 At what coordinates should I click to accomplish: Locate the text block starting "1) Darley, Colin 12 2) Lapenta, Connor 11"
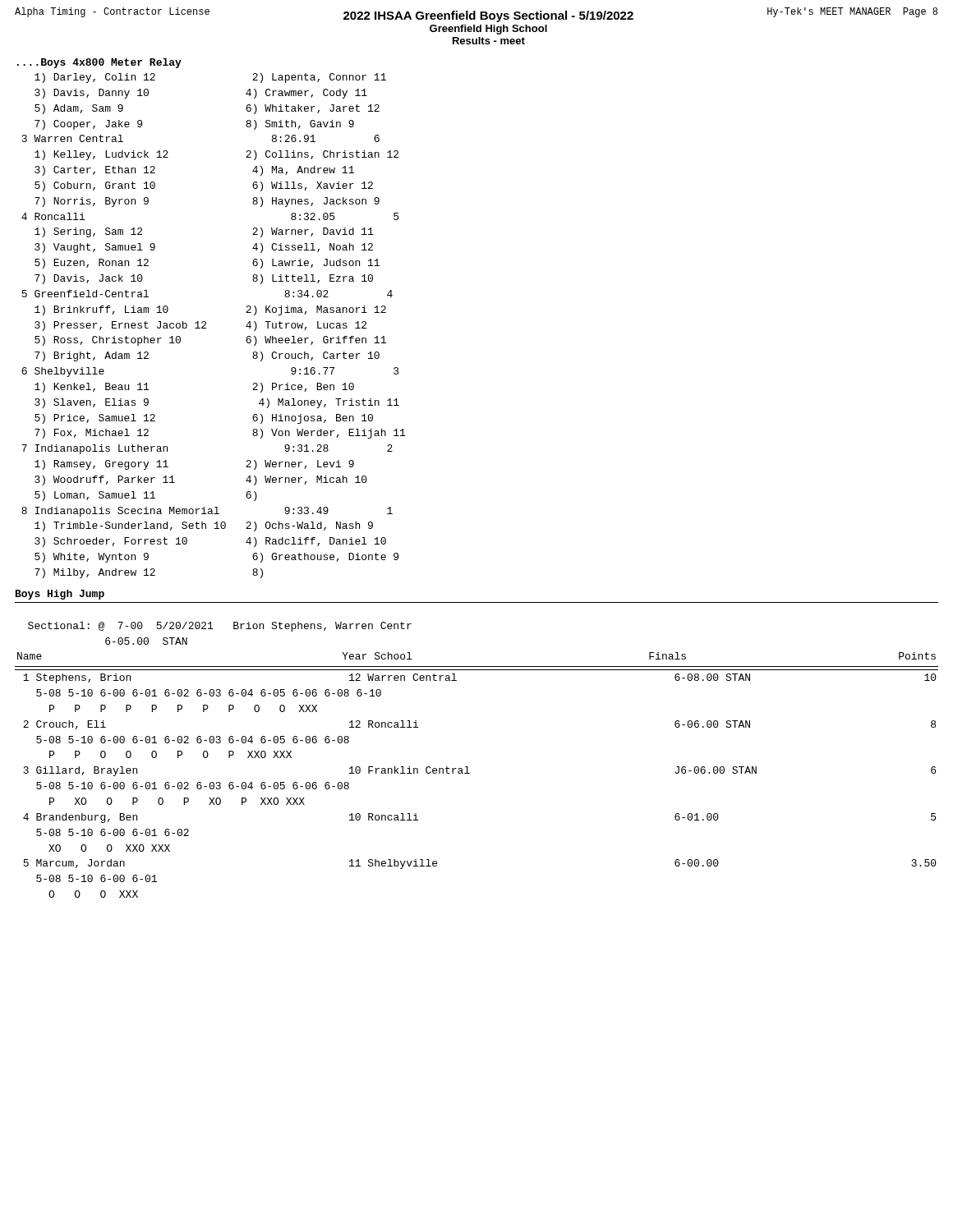[210, 325]
